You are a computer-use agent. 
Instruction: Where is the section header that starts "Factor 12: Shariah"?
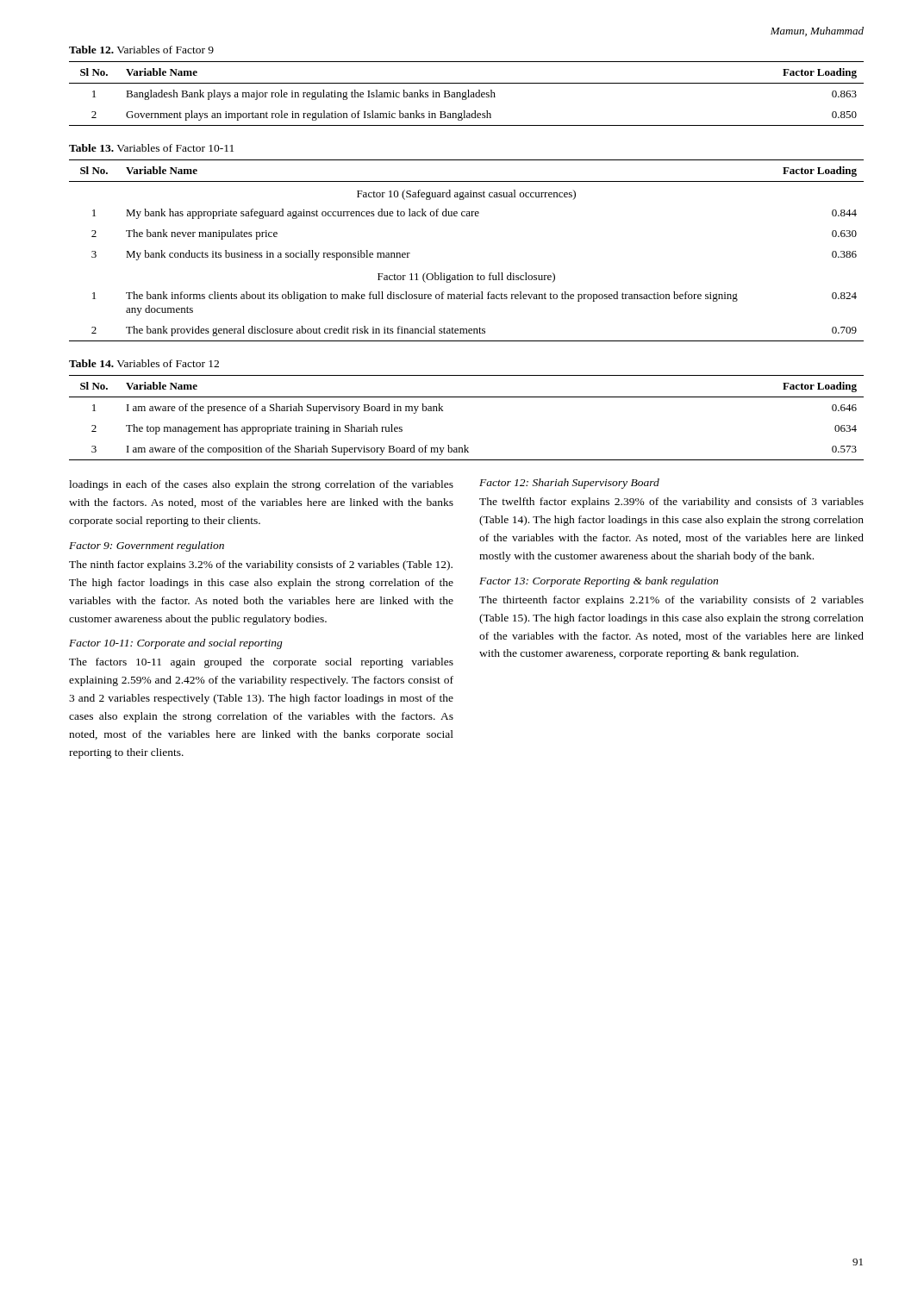coord(569,482)
